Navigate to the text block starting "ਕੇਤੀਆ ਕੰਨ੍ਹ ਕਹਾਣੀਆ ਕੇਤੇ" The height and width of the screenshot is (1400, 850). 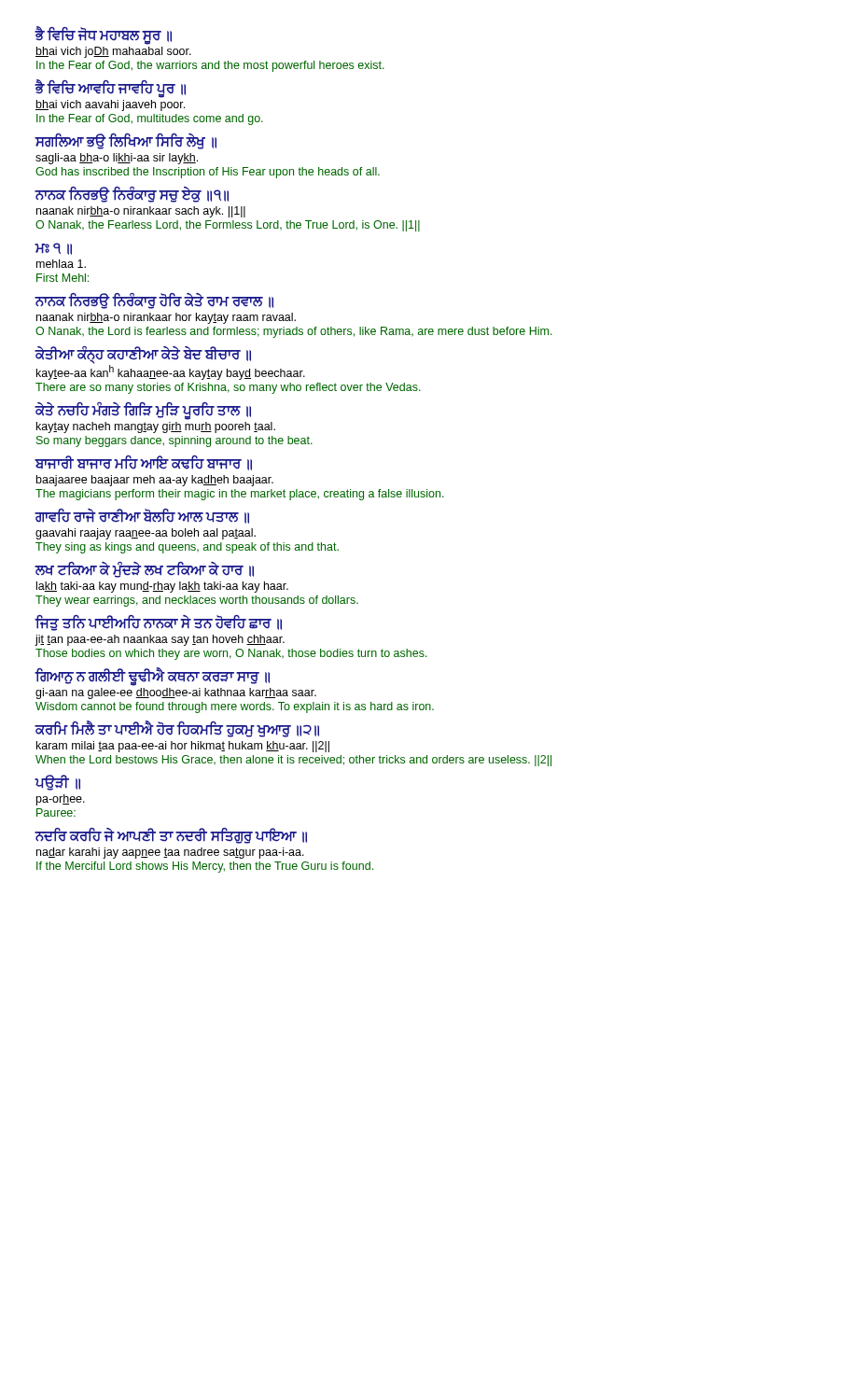click(x=228, y=371)
